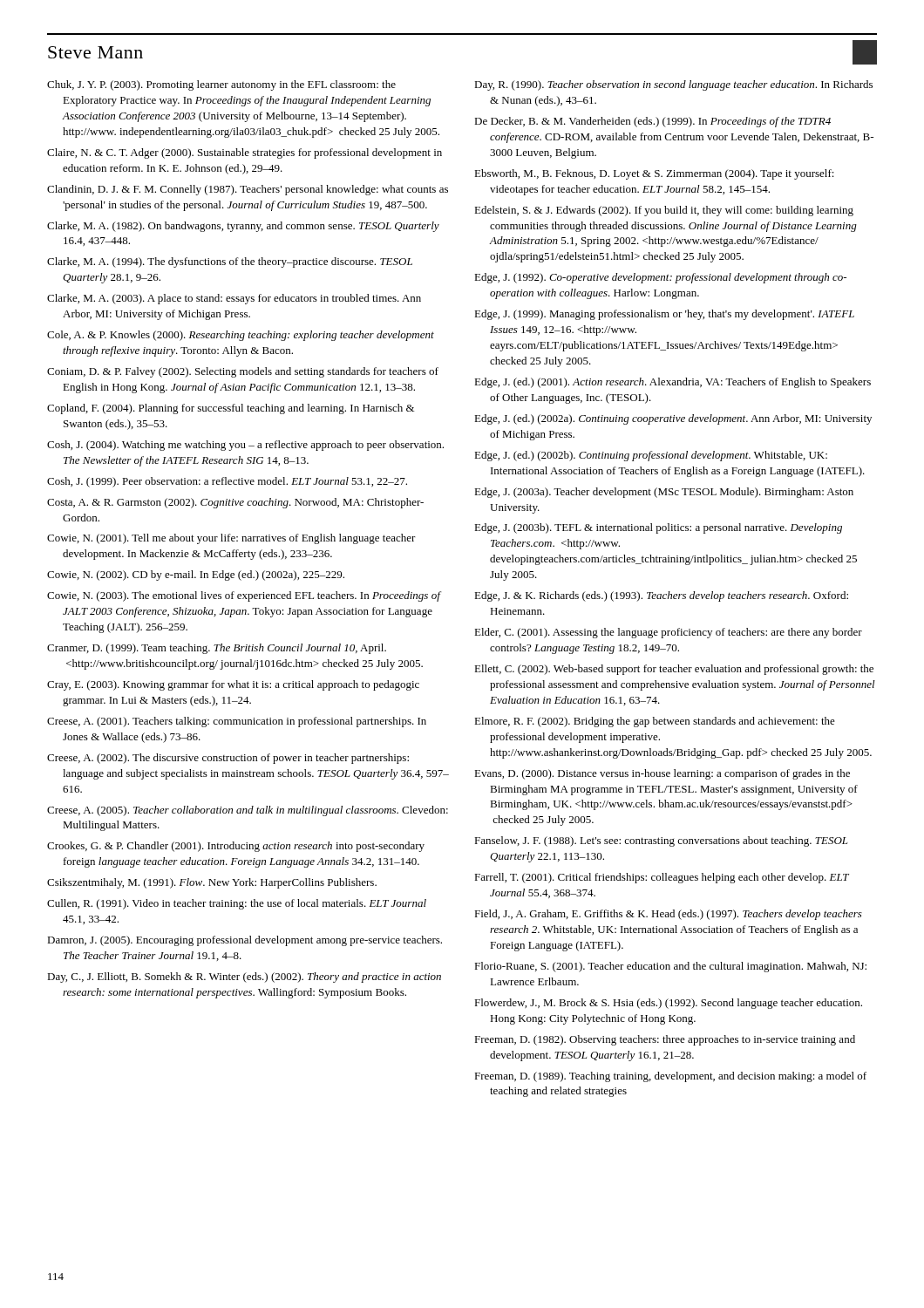Click the passage that begins "Flowerdew, J., M. Brock"
The height and width of the screenshot is (1308, 924).
click(x=669, y=1010)
